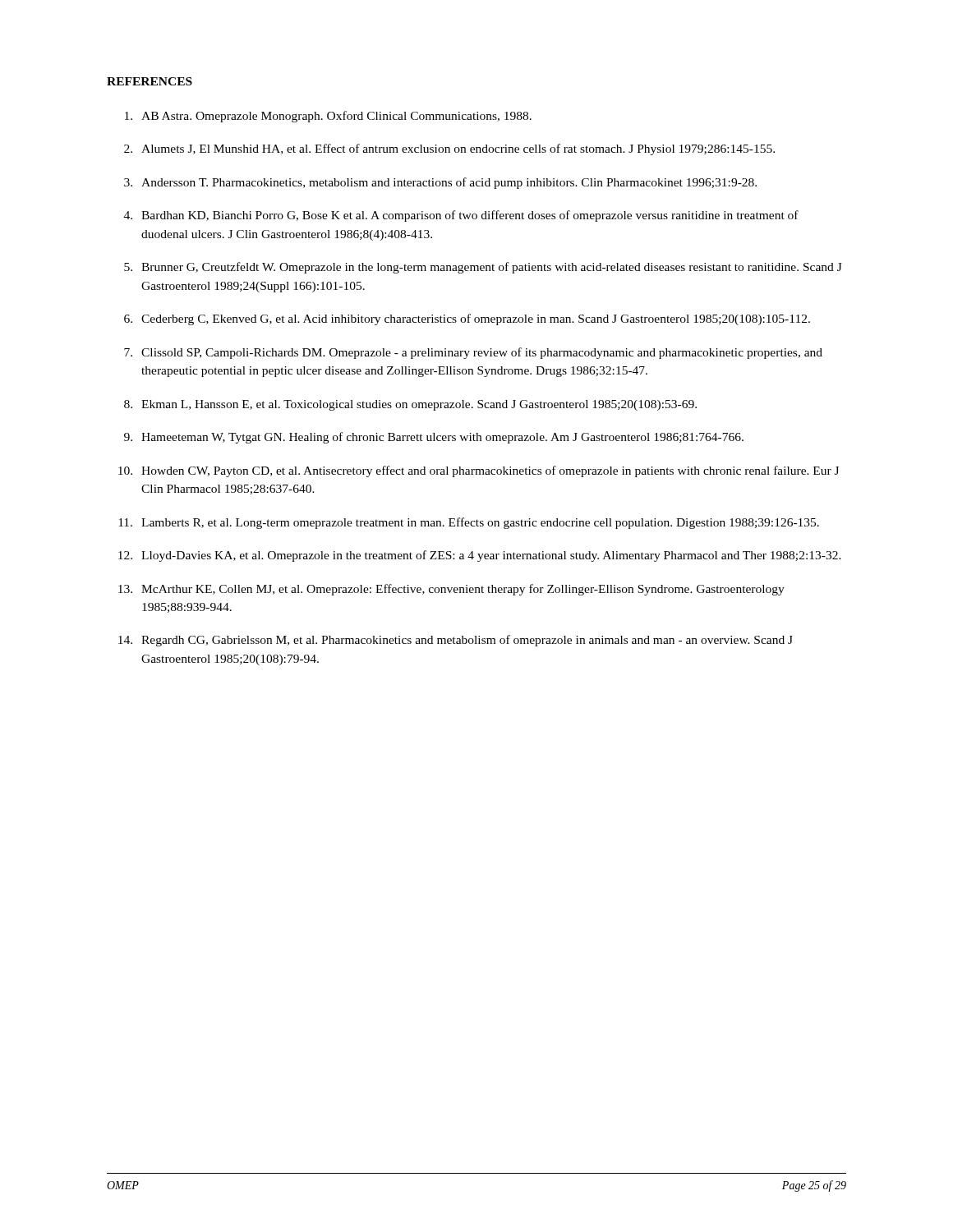Screen dimensions: 1232x953
Task: Find the region starting "7. Clissold SP, Campoli-Richards DM."
Action: pos(476,362)
